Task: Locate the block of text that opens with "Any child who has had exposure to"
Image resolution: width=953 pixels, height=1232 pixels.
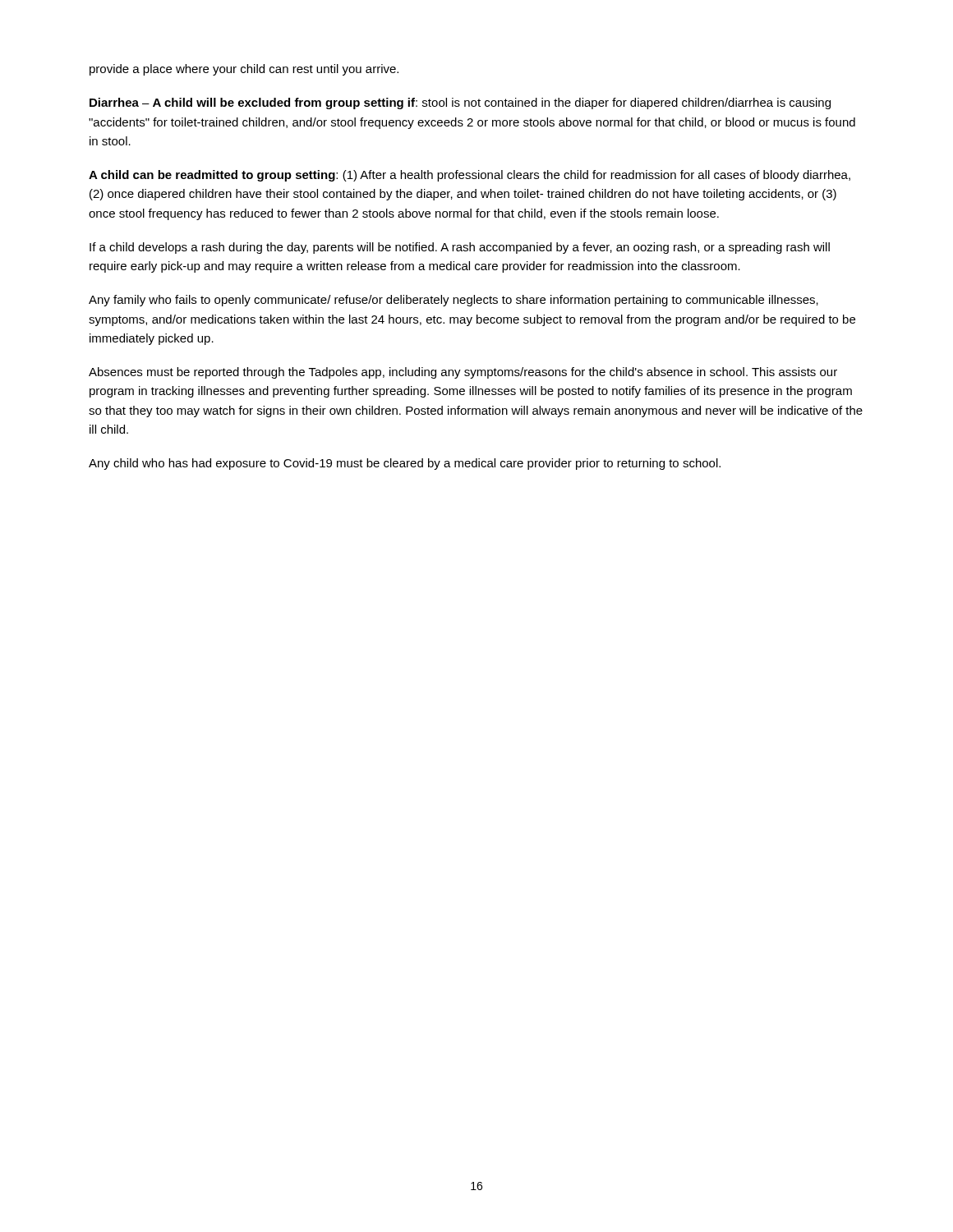Action: 405,463
